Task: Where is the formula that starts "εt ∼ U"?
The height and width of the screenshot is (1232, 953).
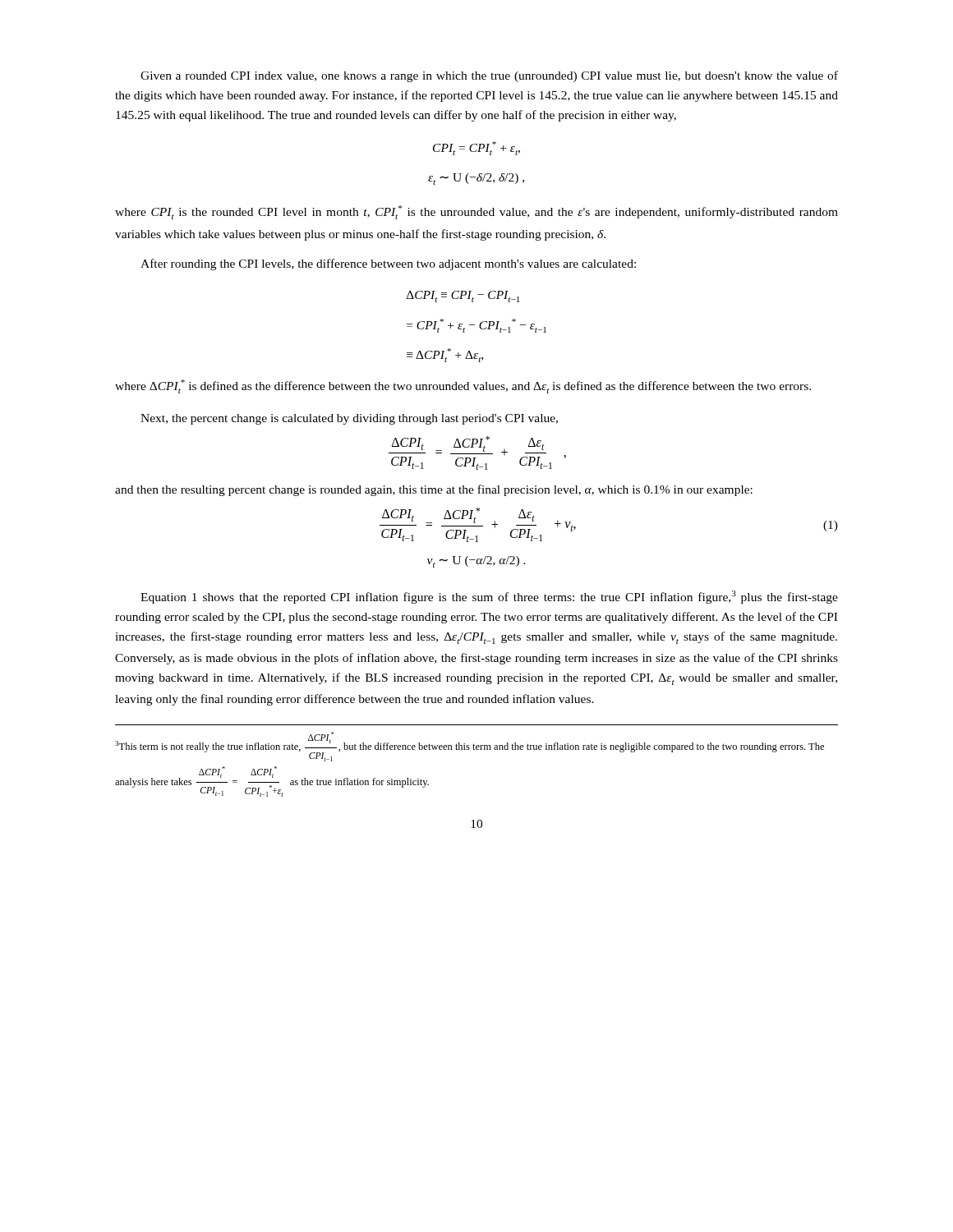Action: point(476,178)
